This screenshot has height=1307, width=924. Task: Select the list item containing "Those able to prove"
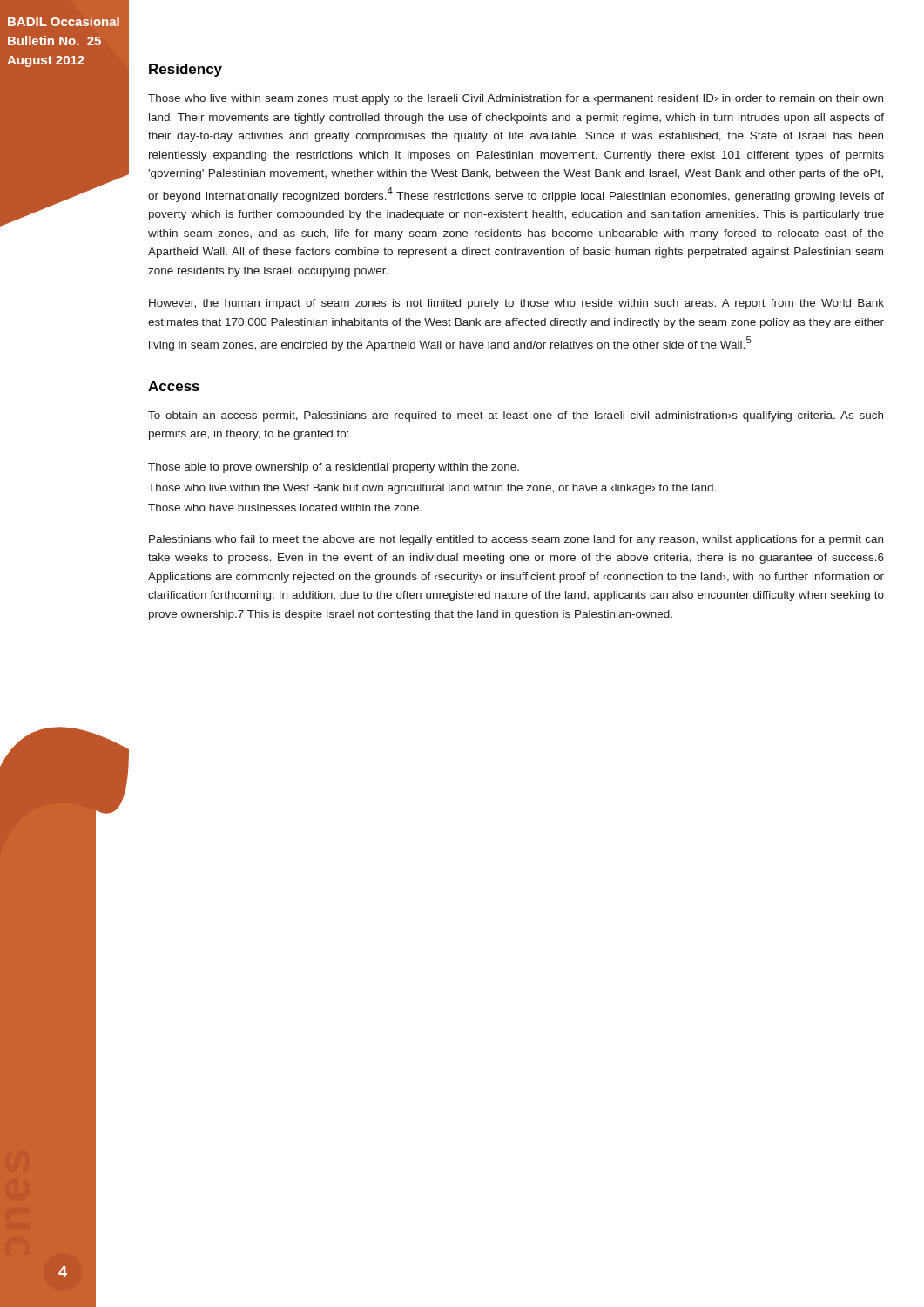click(334, 466)
